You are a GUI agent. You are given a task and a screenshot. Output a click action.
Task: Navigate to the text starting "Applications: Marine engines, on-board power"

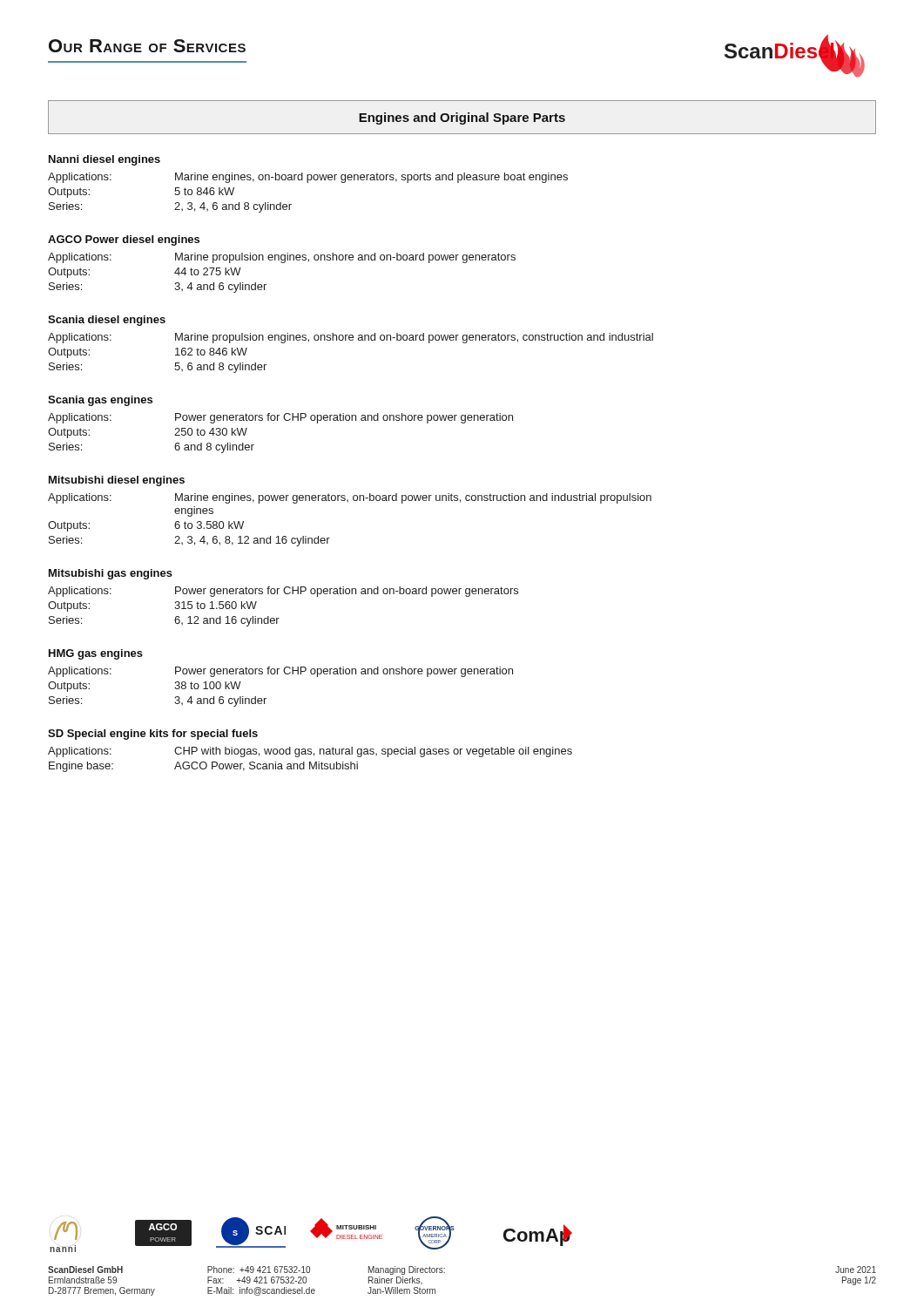[x=462, y=176]
